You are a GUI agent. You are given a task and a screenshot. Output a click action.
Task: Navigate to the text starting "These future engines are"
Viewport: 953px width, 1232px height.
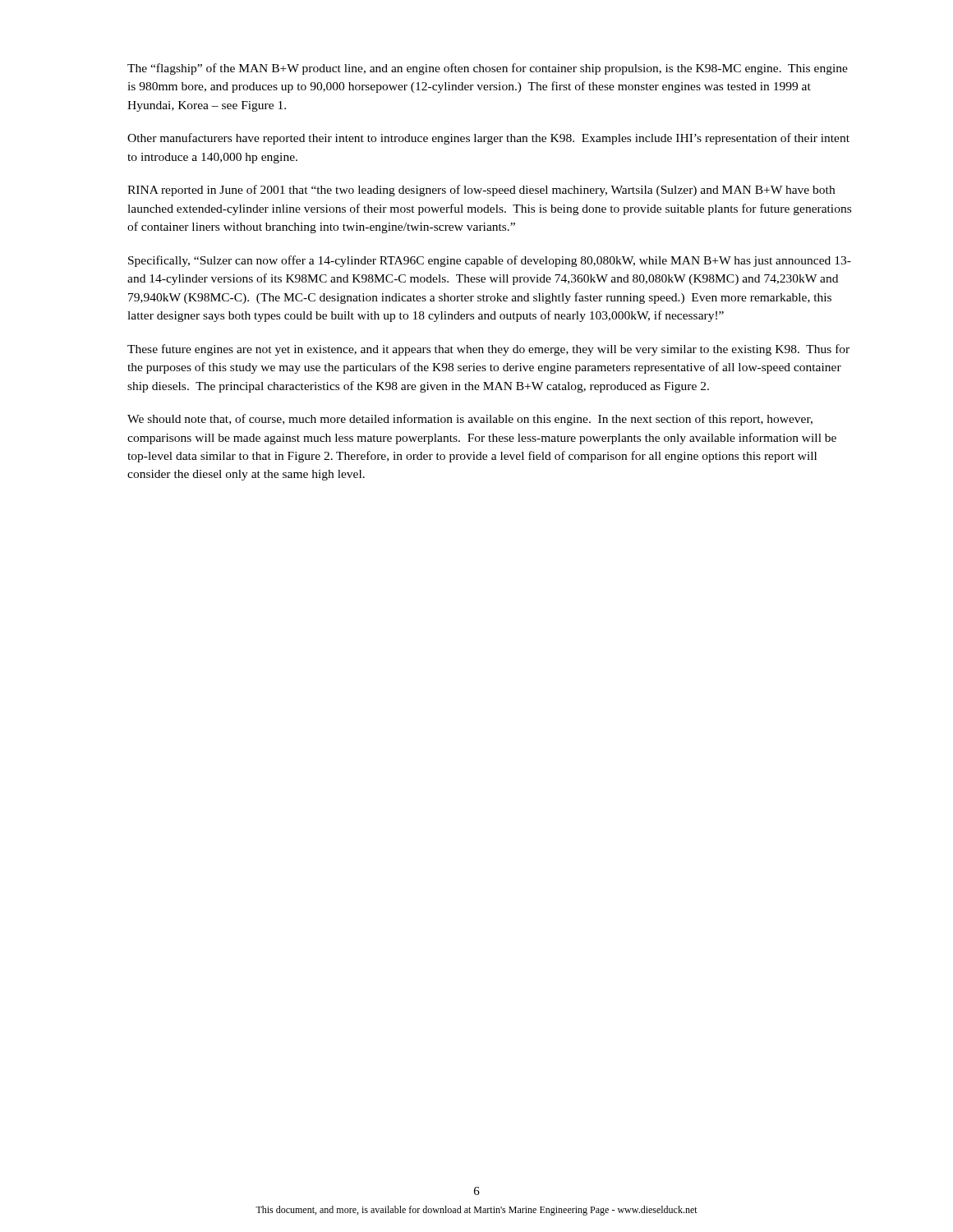[x=489, y=367]
